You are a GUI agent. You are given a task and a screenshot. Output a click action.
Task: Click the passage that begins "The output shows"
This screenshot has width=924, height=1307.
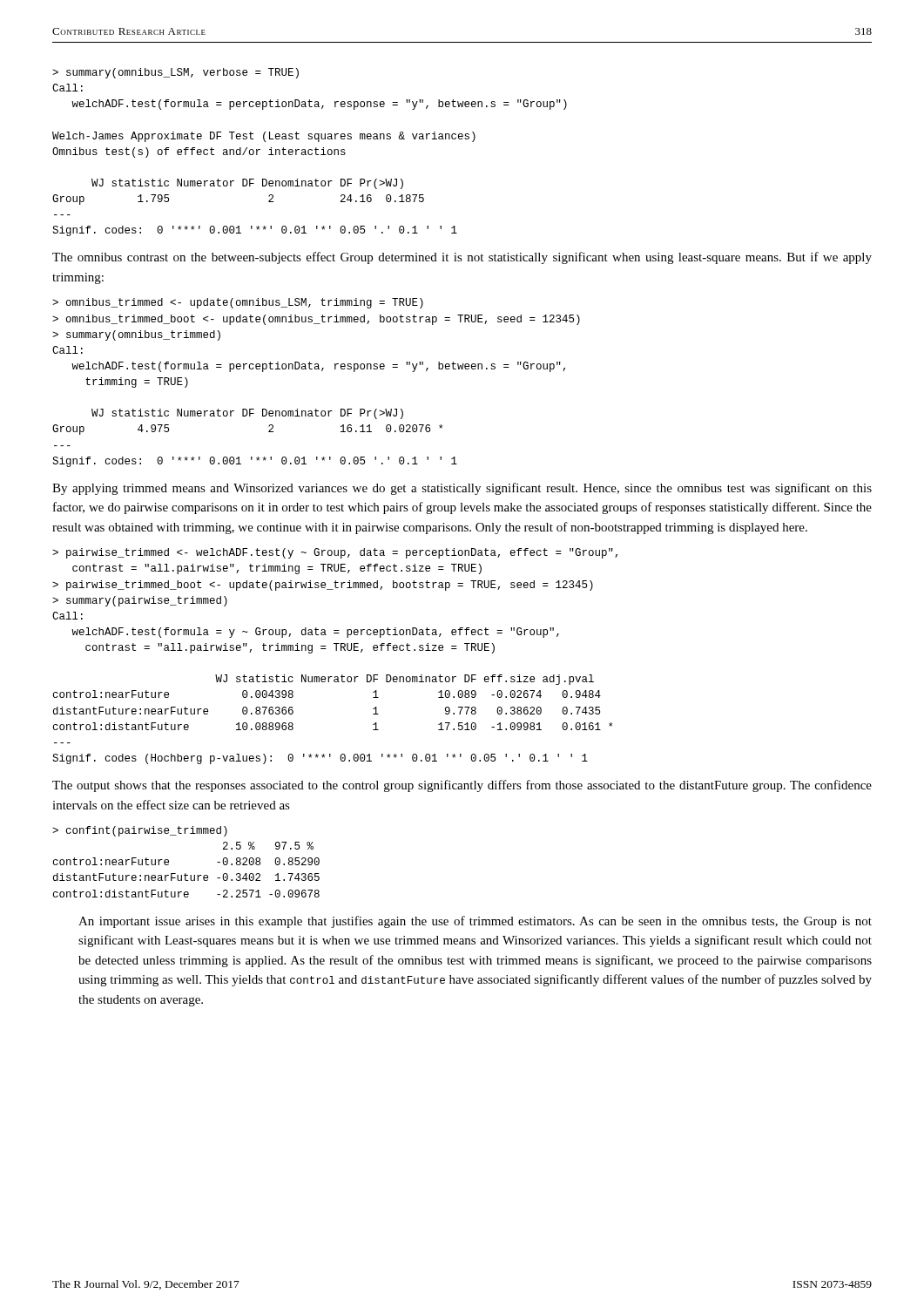pyautogui.click(x=462, y=795)
